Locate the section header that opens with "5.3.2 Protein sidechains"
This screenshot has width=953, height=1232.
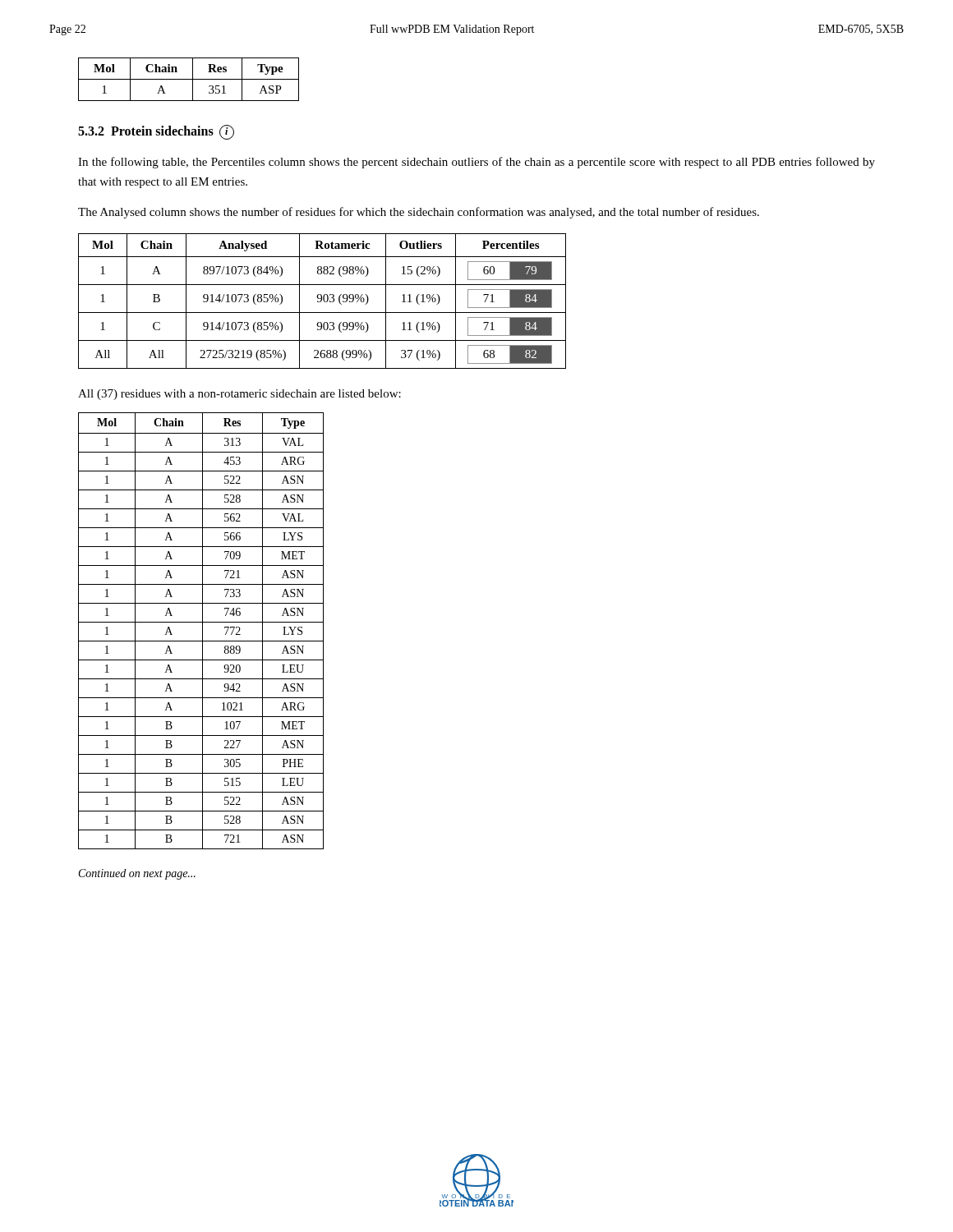tap(156, 132)
